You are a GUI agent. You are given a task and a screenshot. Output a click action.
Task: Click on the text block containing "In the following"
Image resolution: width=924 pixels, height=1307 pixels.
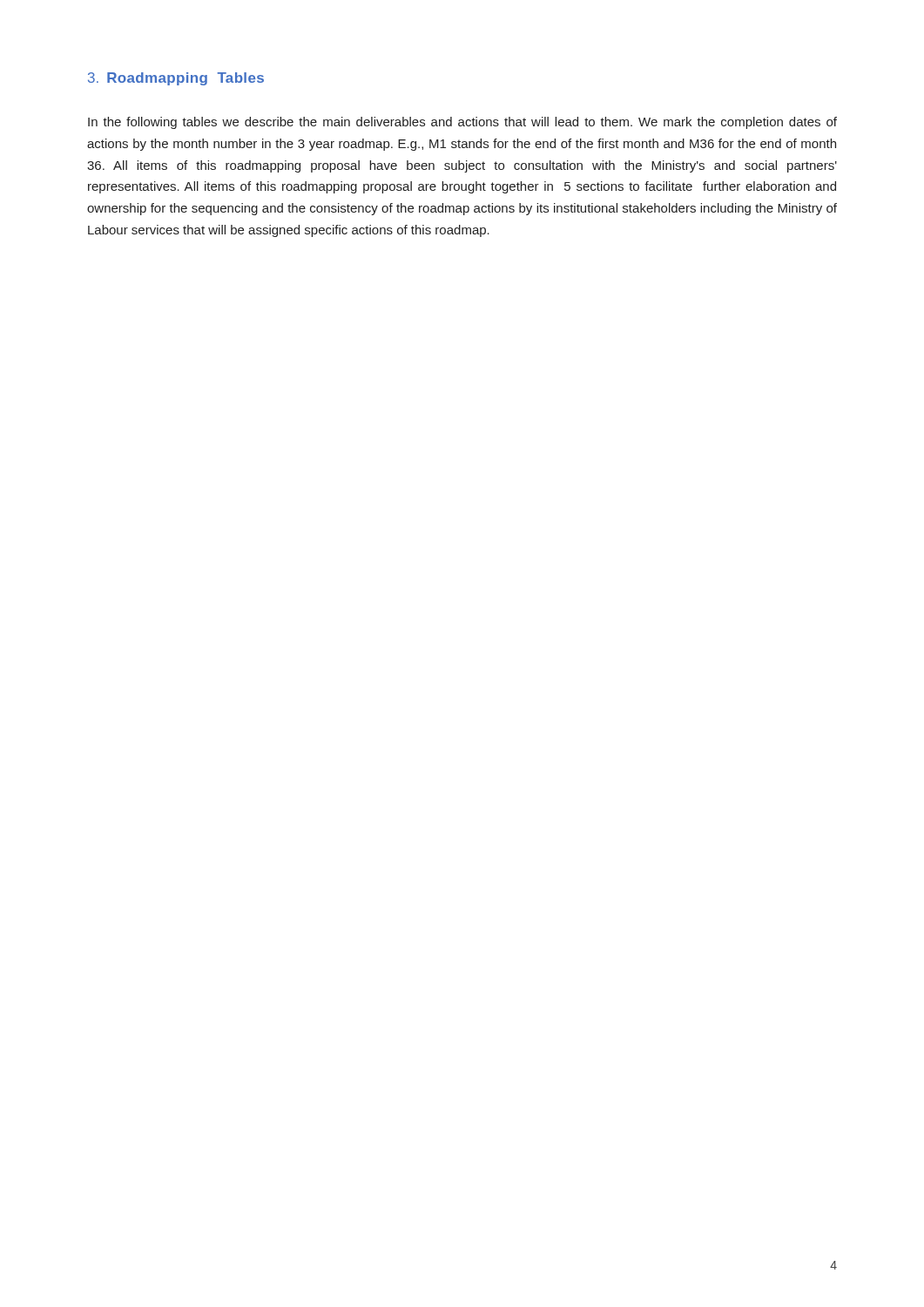pyautogui.click(x=462, y=175)
